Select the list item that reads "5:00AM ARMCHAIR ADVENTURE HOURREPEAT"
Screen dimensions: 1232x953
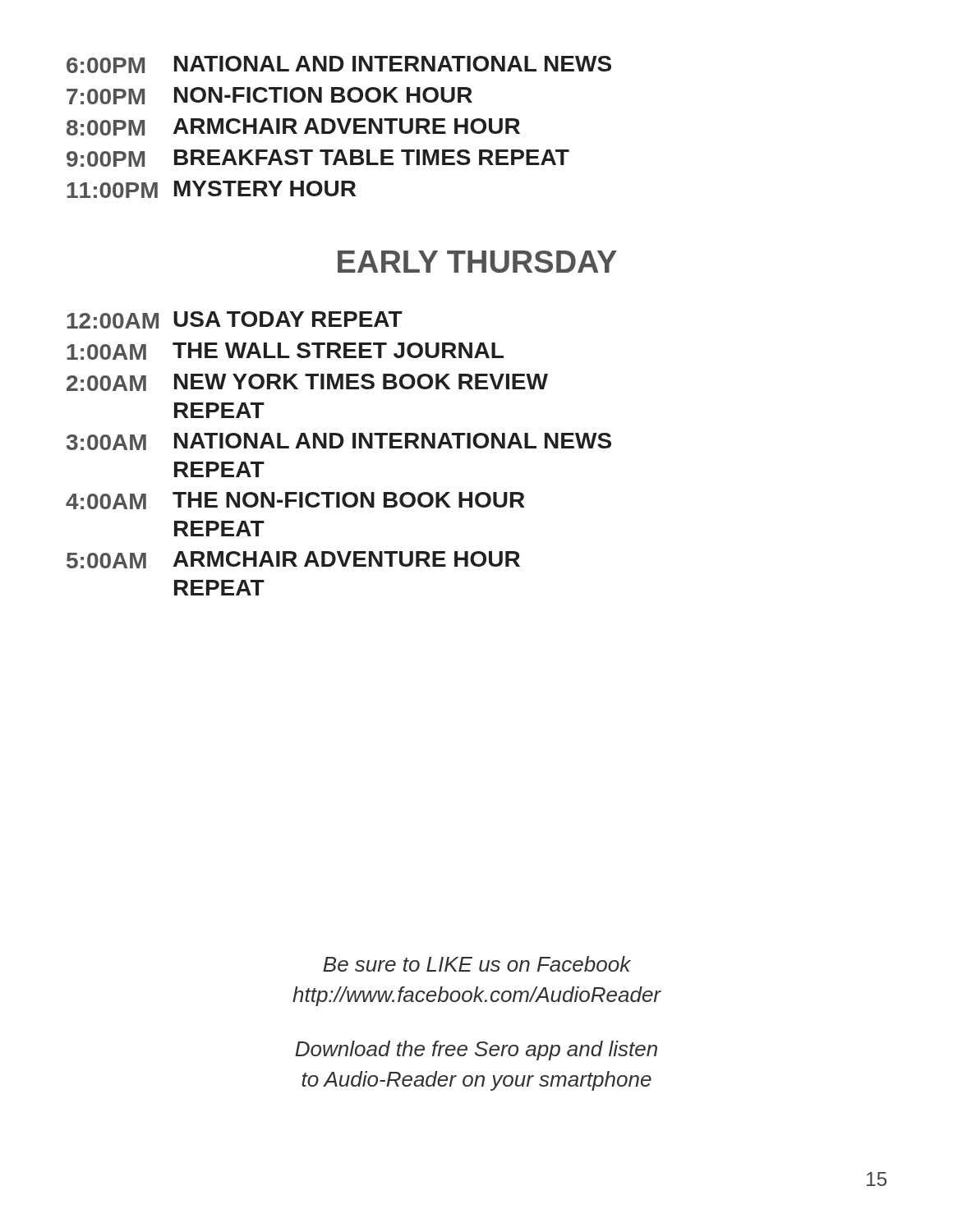pos(293,573)
